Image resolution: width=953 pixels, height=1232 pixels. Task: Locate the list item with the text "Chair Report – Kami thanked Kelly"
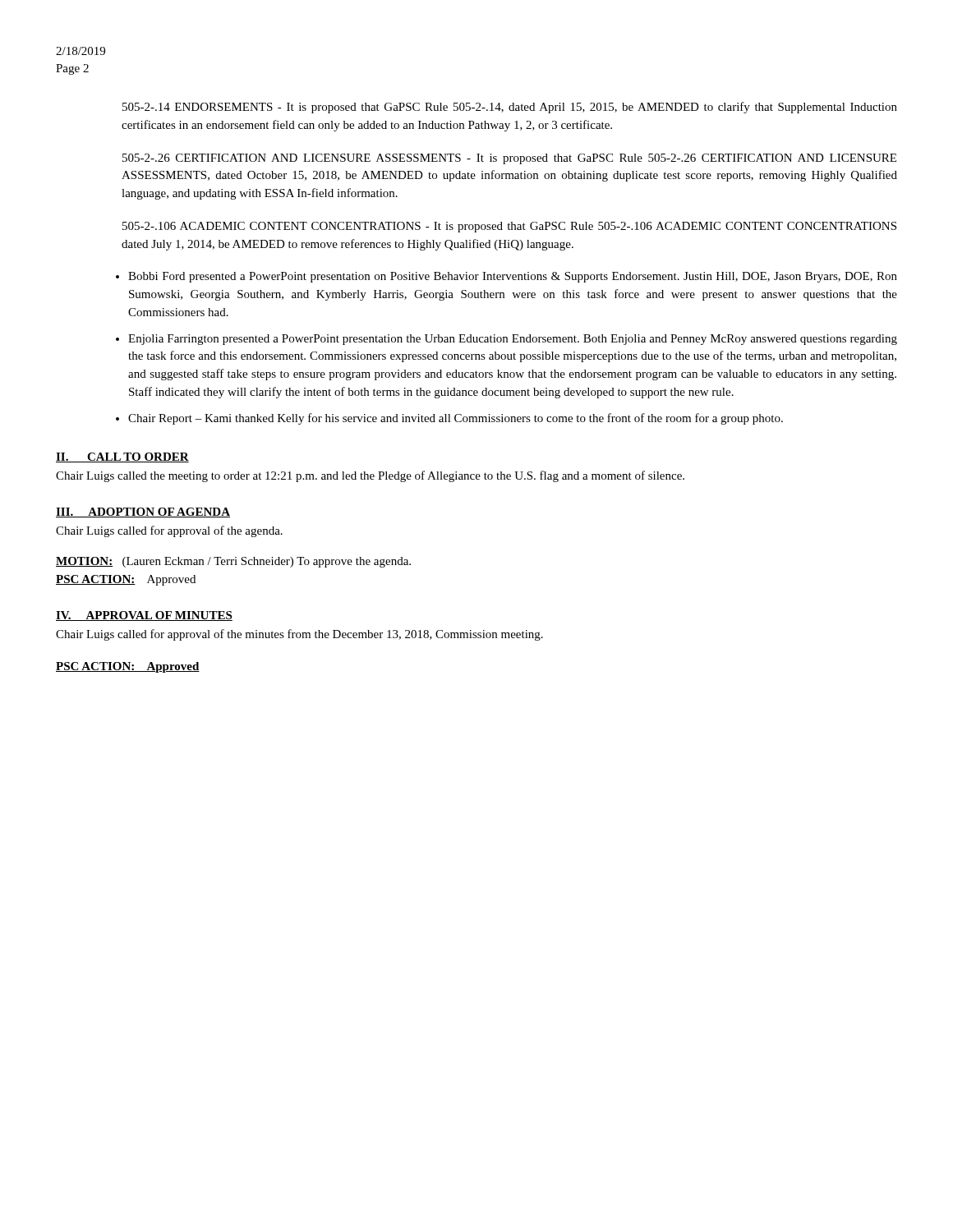tap(456, 418)
